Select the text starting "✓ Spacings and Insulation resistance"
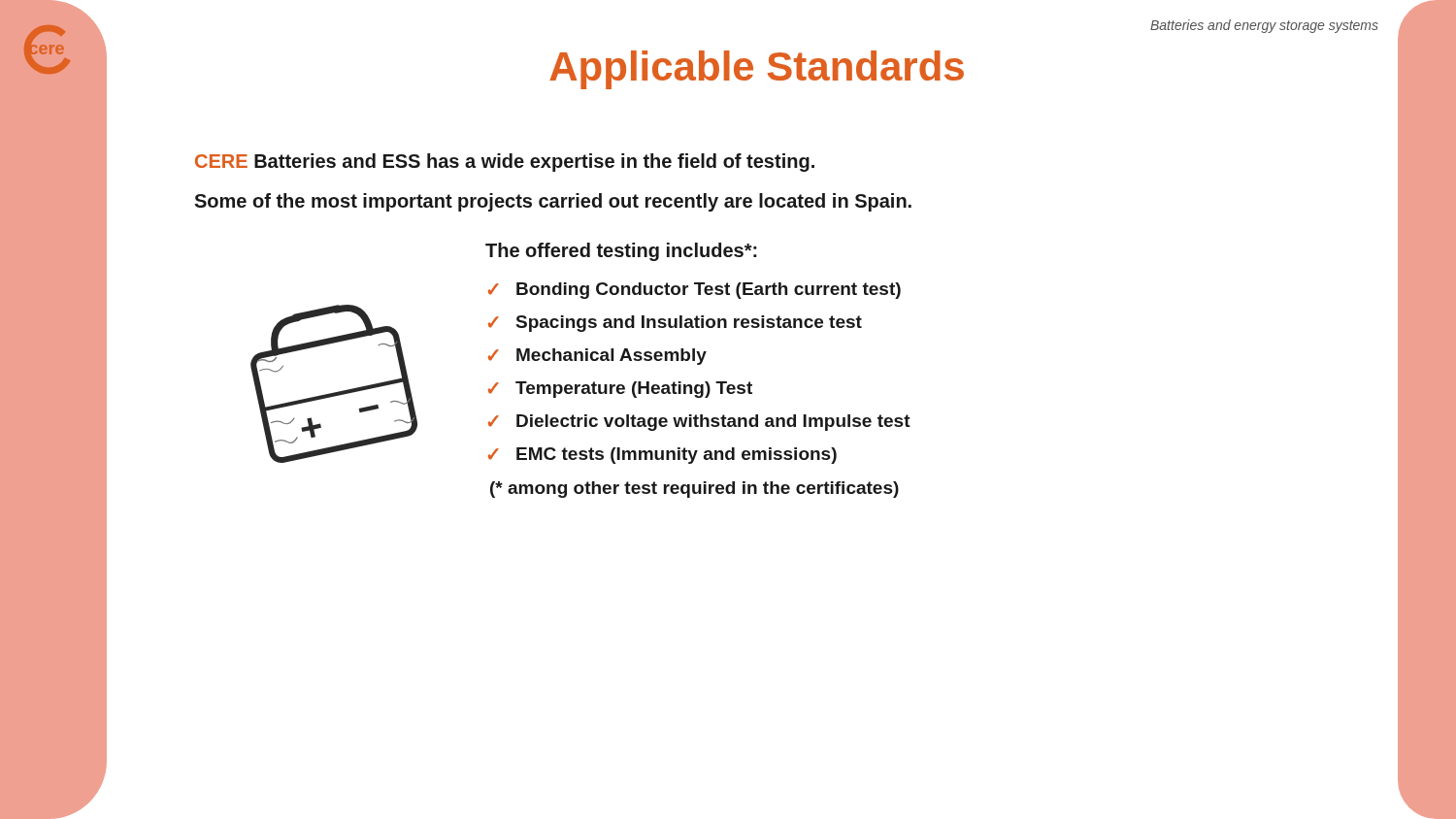 pos(674,322)
